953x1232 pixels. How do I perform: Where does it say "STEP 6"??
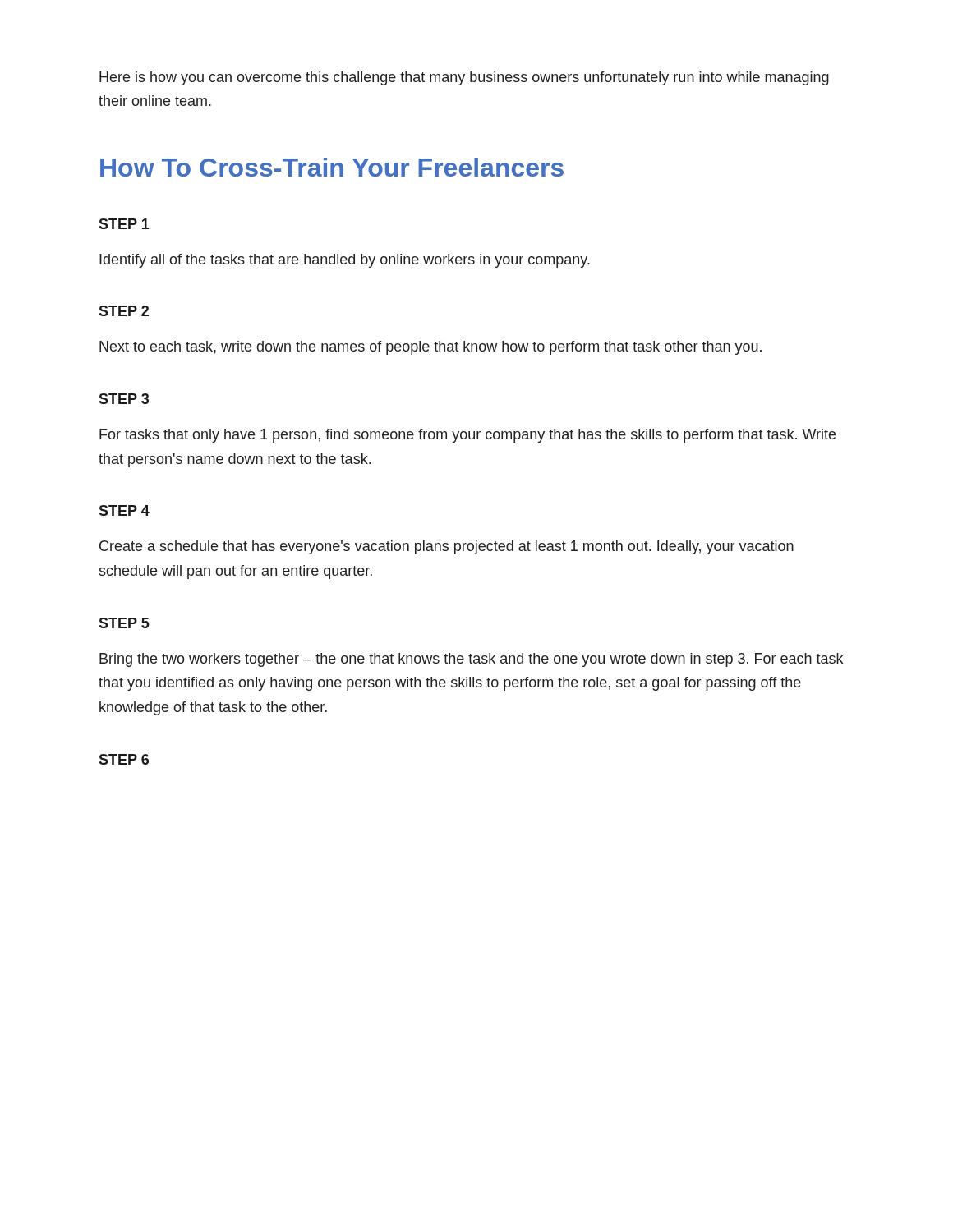coord(124,760)
